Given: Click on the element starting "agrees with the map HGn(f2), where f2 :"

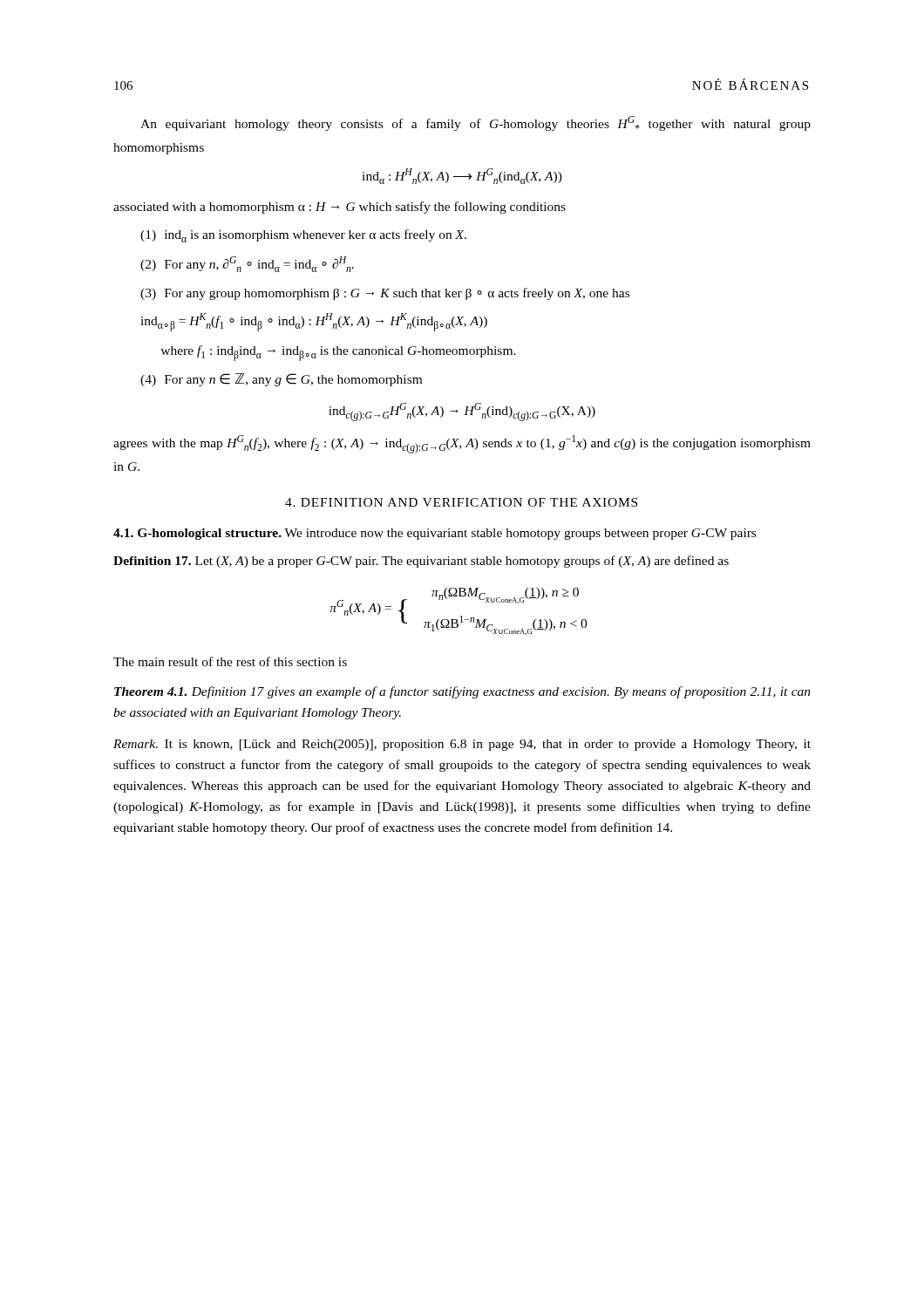Looking at the screenshot, I should point(462,454).
